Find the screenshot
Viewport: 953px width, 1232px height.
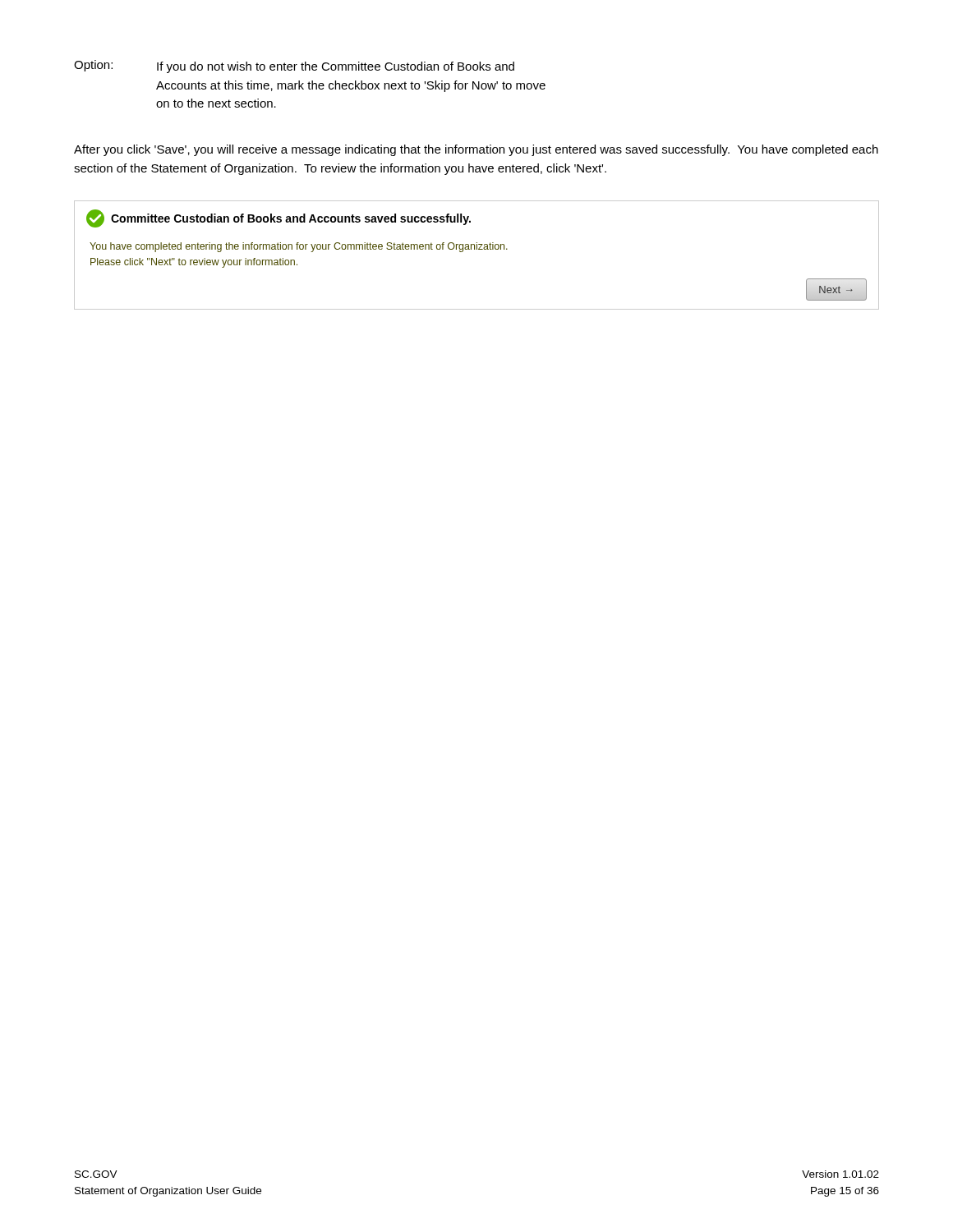point(476,255)
